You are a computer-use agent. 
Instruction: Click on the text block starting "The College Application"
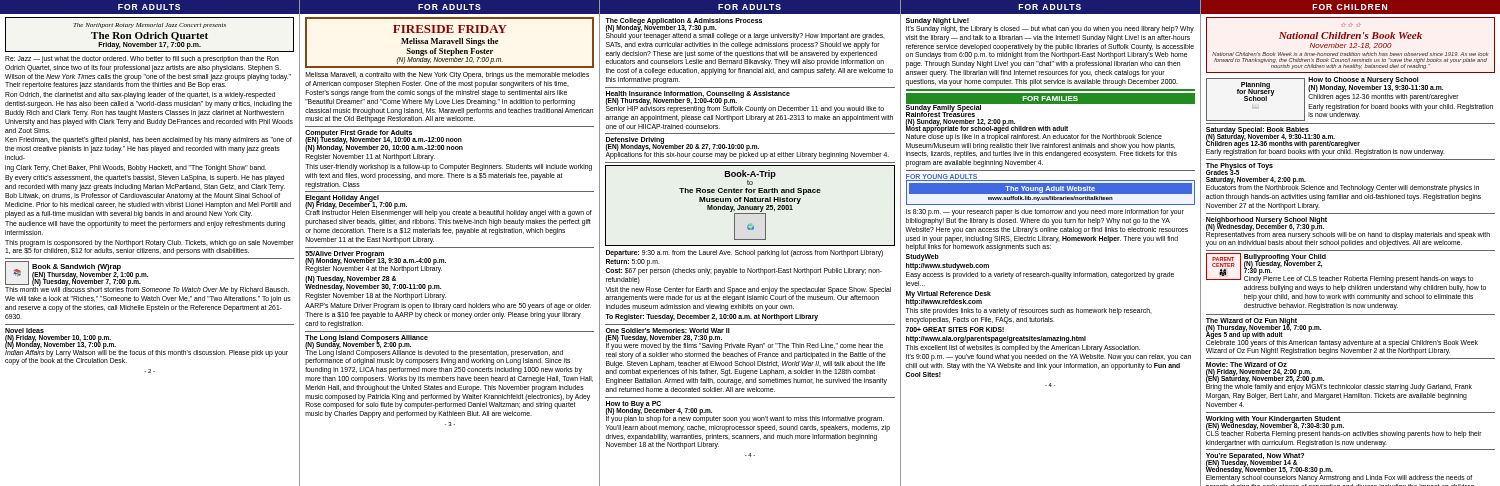(x=684, y=24)
